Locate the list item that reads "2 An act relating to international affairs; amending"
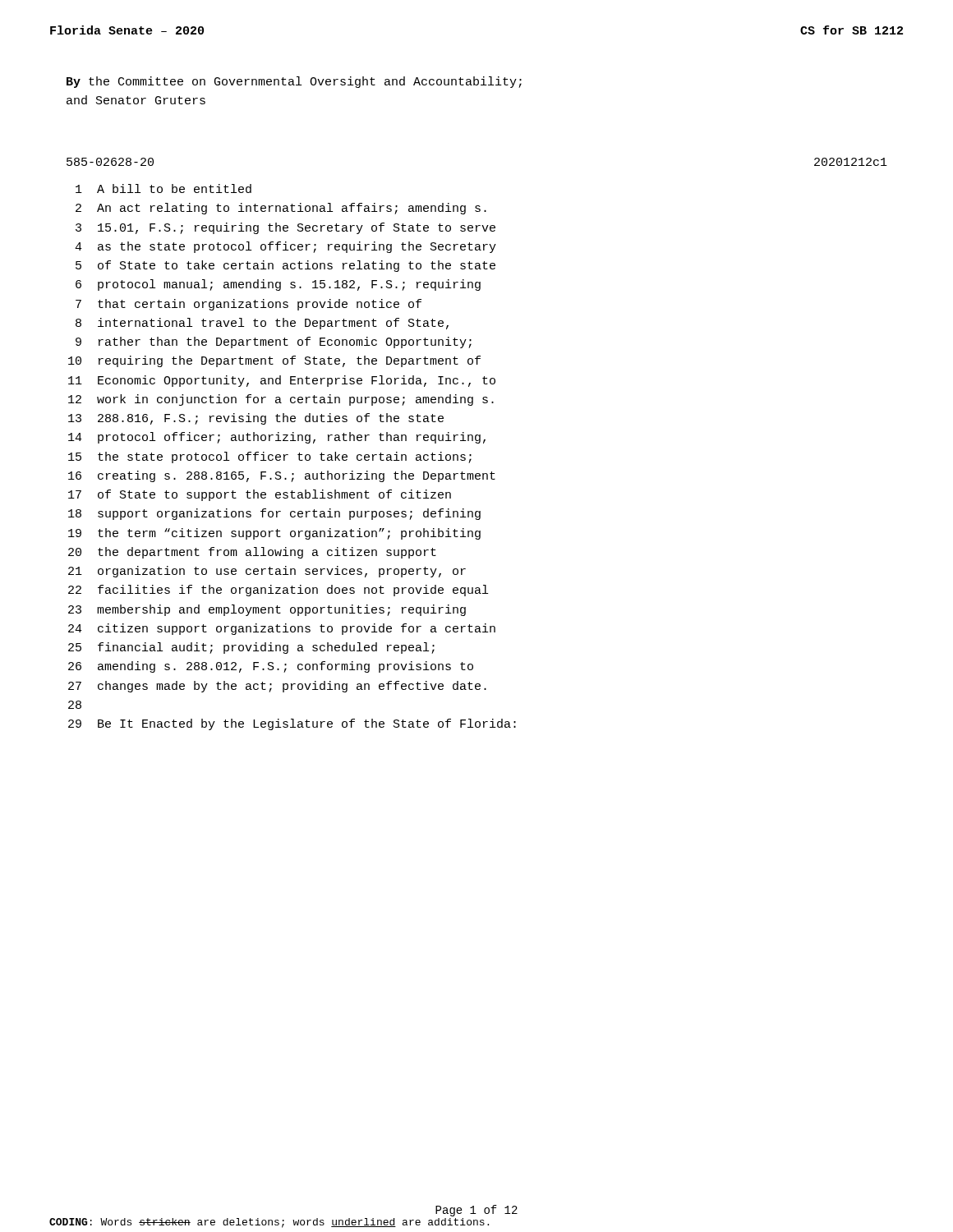Viewport: 953px width, 1232px height. [476, 209]
